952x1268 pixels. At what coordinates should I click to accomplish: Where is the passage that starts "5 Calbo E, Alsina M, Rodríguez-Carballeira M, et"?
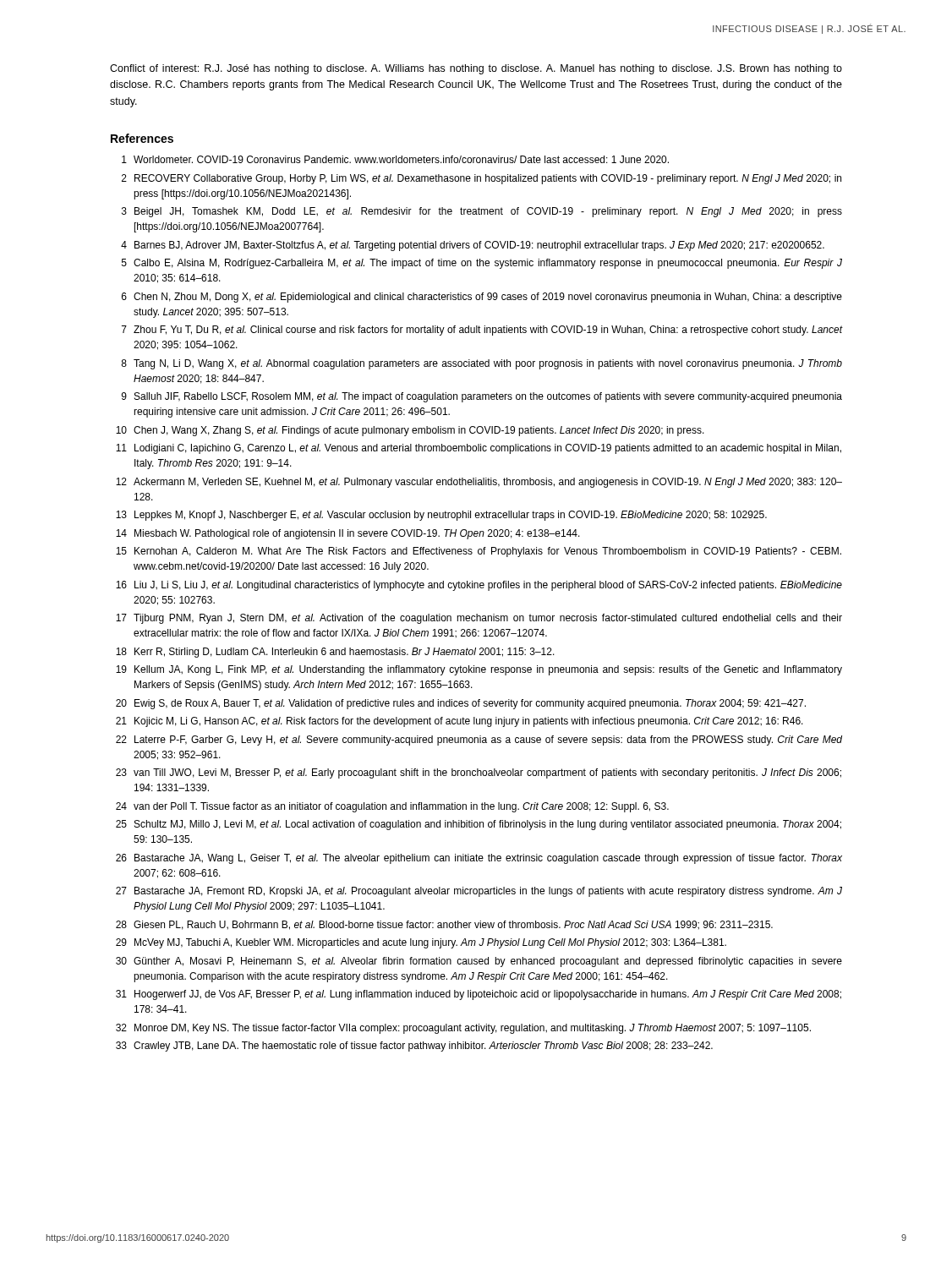tap(476, 271)
